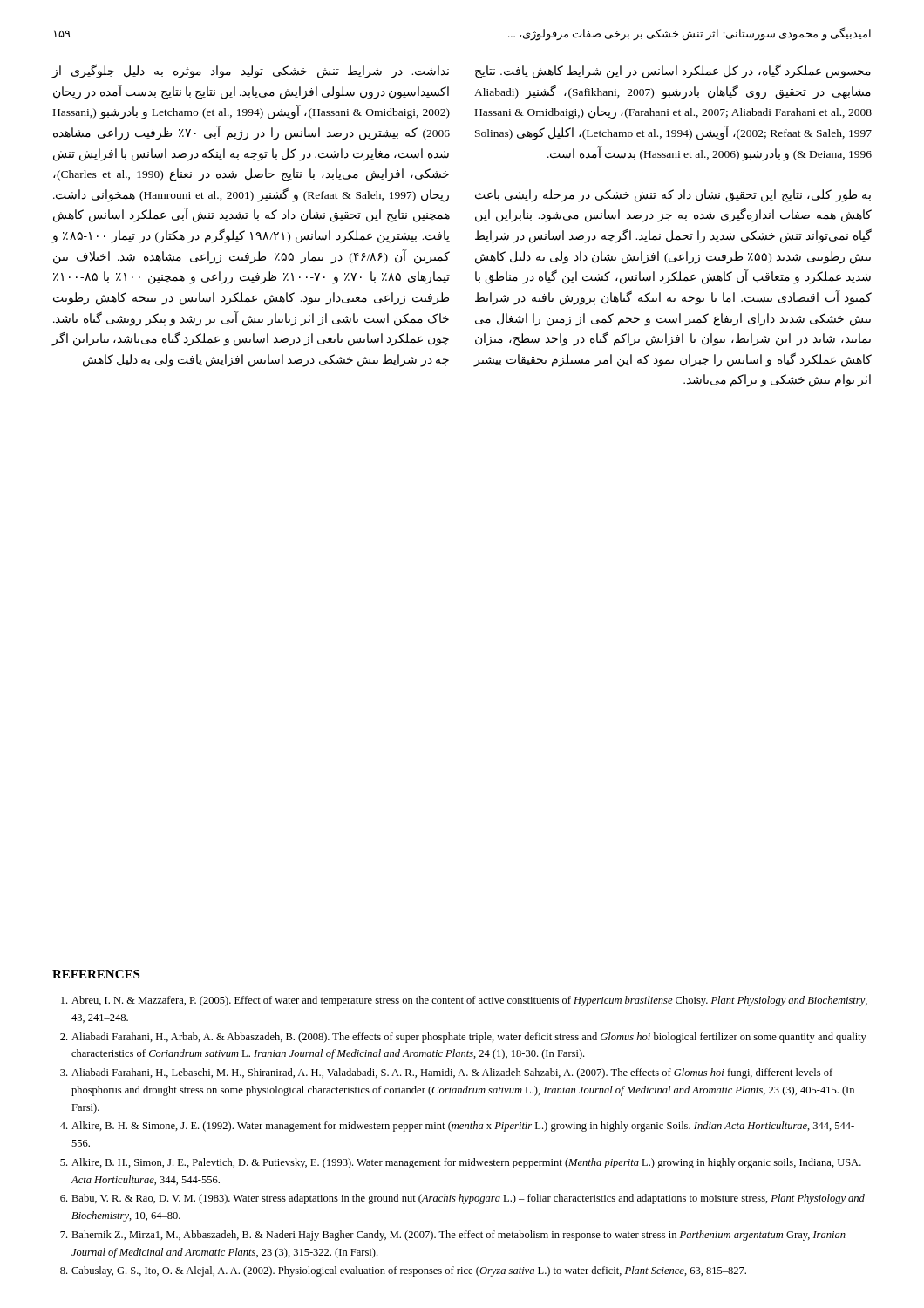
Task: Where is the passage that starts "8. Cabuslay, G. S., Ito, O. & Alejal,"?
Action: [x=462, y=1272]
